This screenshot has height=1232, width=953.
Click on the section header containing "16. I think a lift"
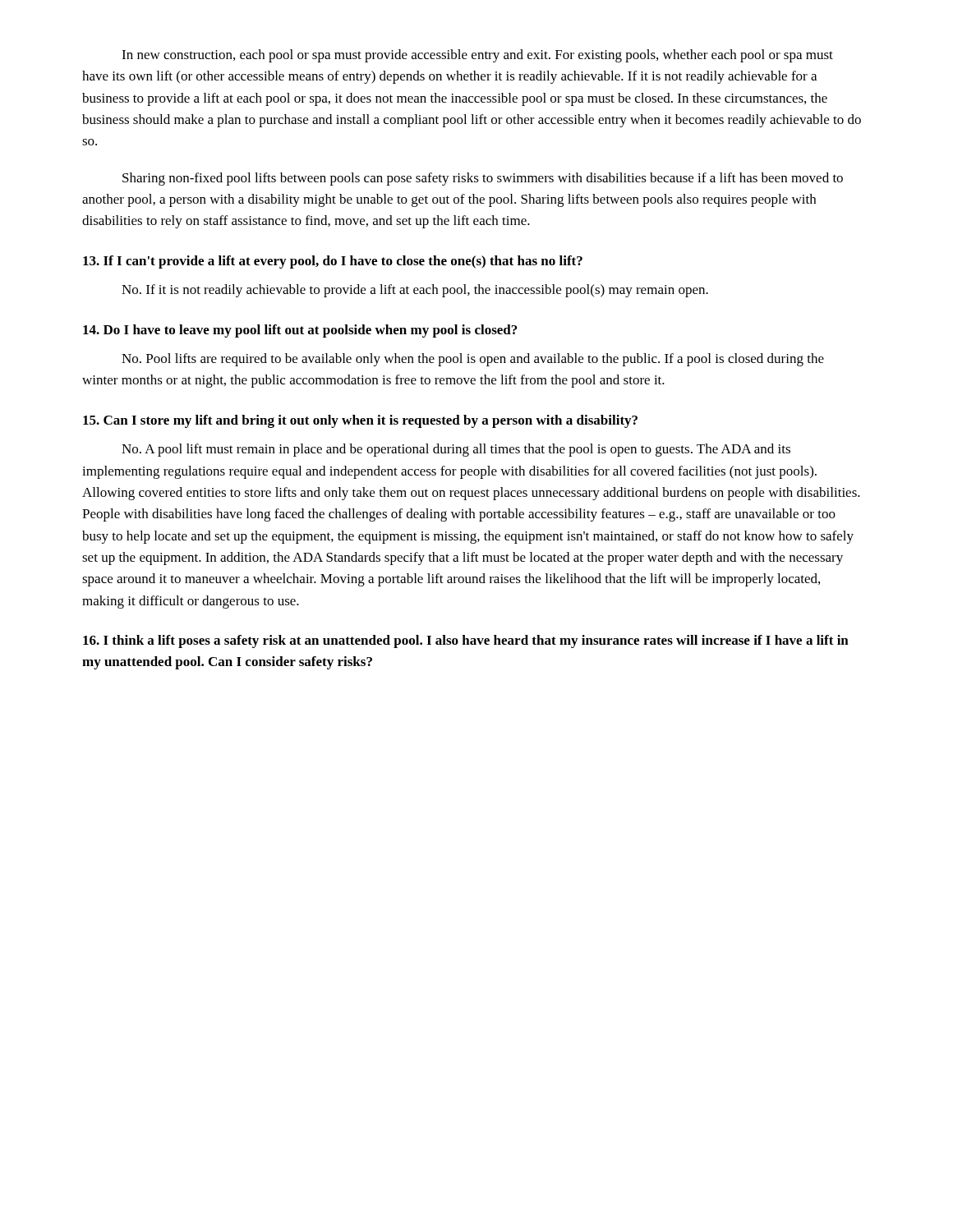(465, 651)
